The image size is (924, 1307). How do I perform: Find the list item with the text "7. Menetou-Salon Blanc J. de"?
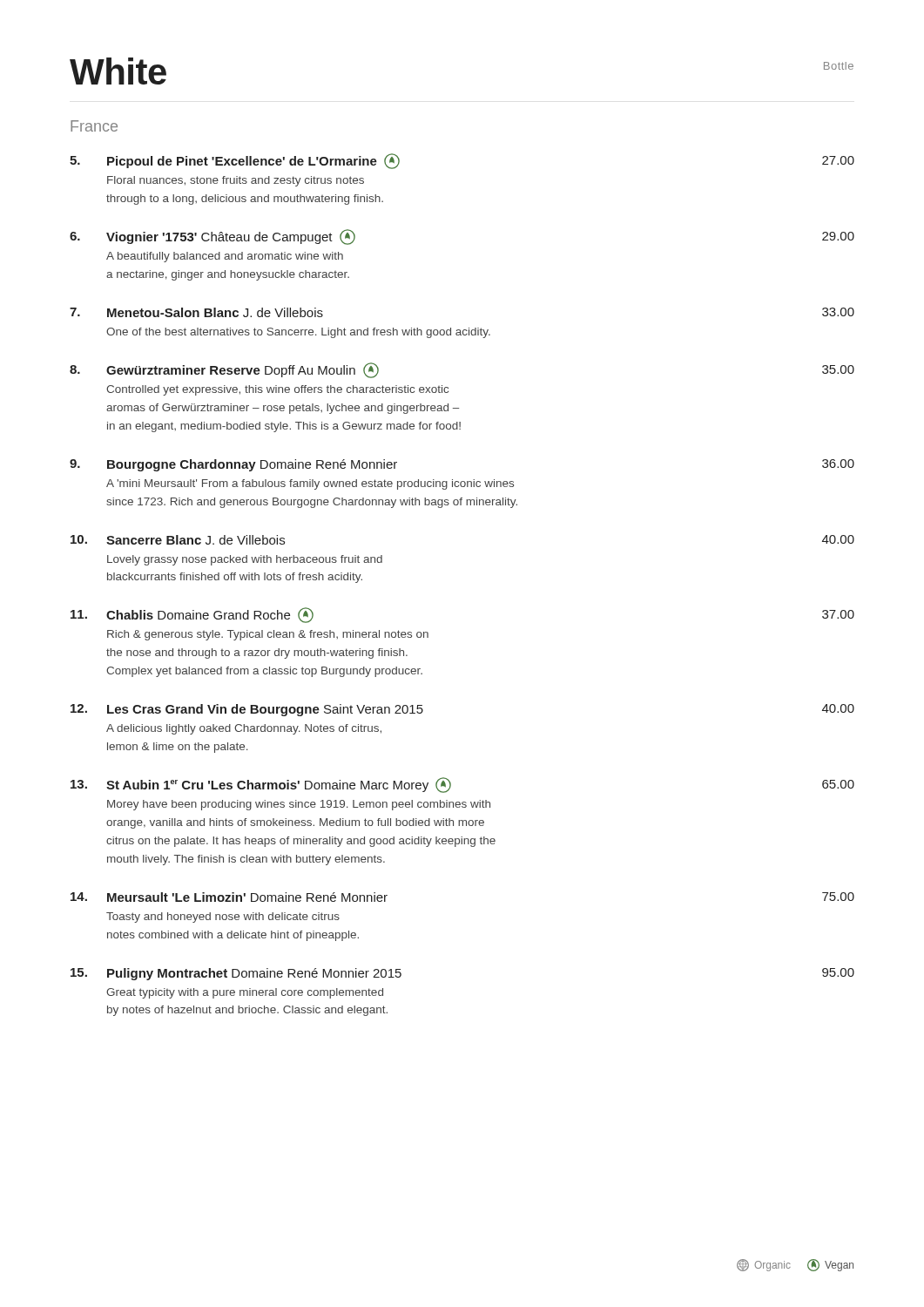[462, 322]
